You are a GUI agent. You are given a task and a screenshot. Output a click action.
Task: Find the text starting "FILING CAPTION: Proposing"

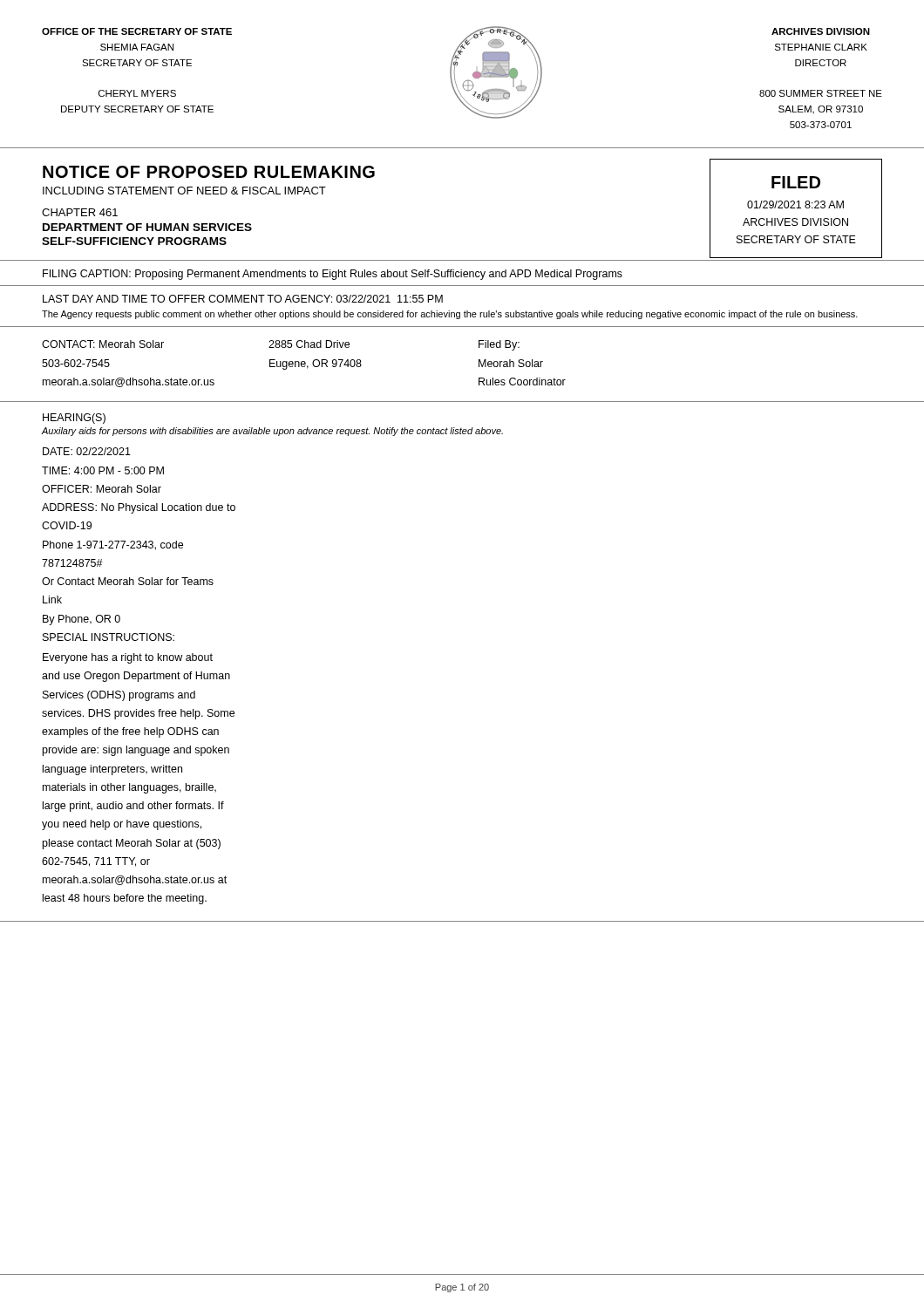click(332, 274)
